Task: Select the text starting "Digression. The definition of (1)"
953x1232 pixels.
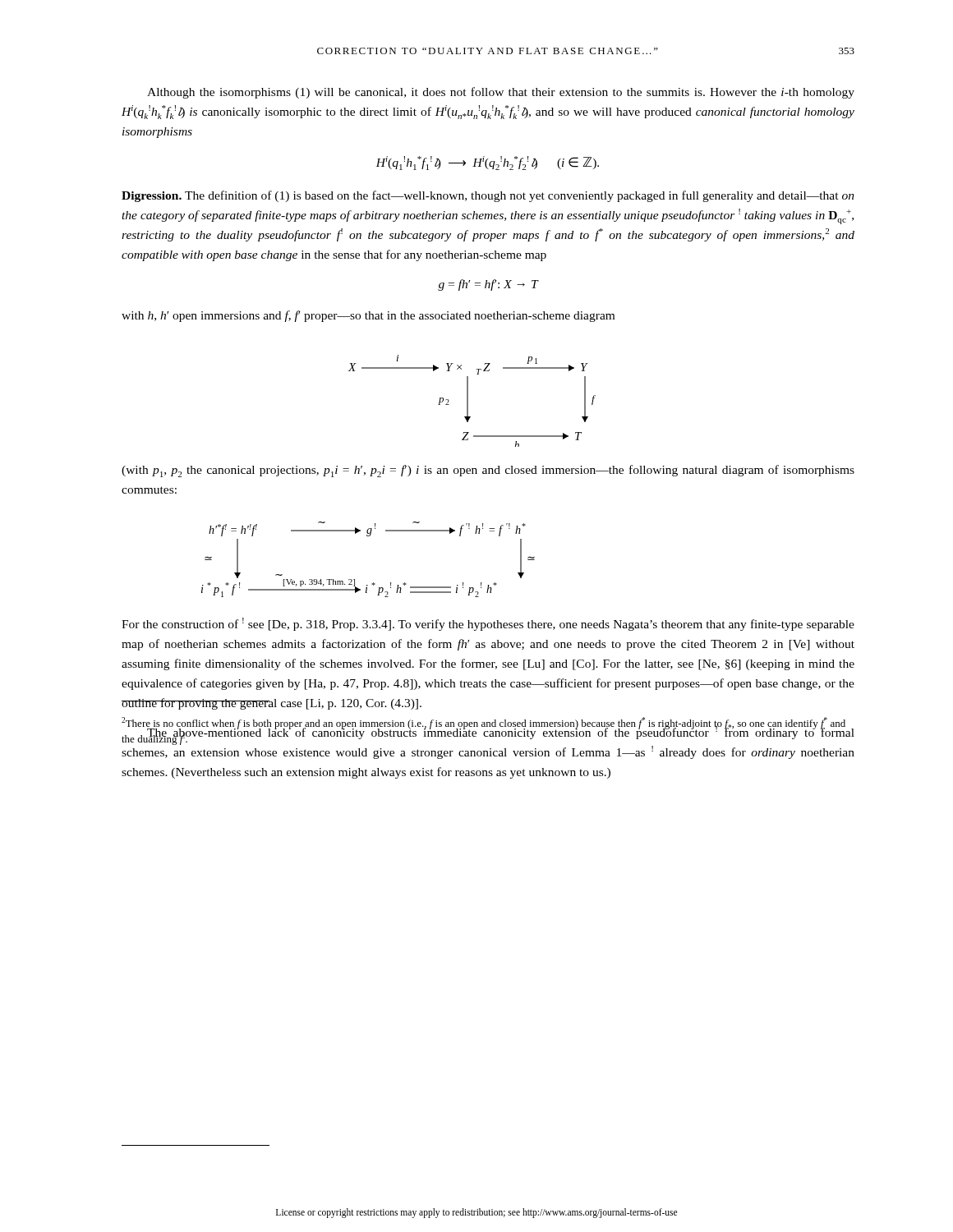Action: pos(488,225)
